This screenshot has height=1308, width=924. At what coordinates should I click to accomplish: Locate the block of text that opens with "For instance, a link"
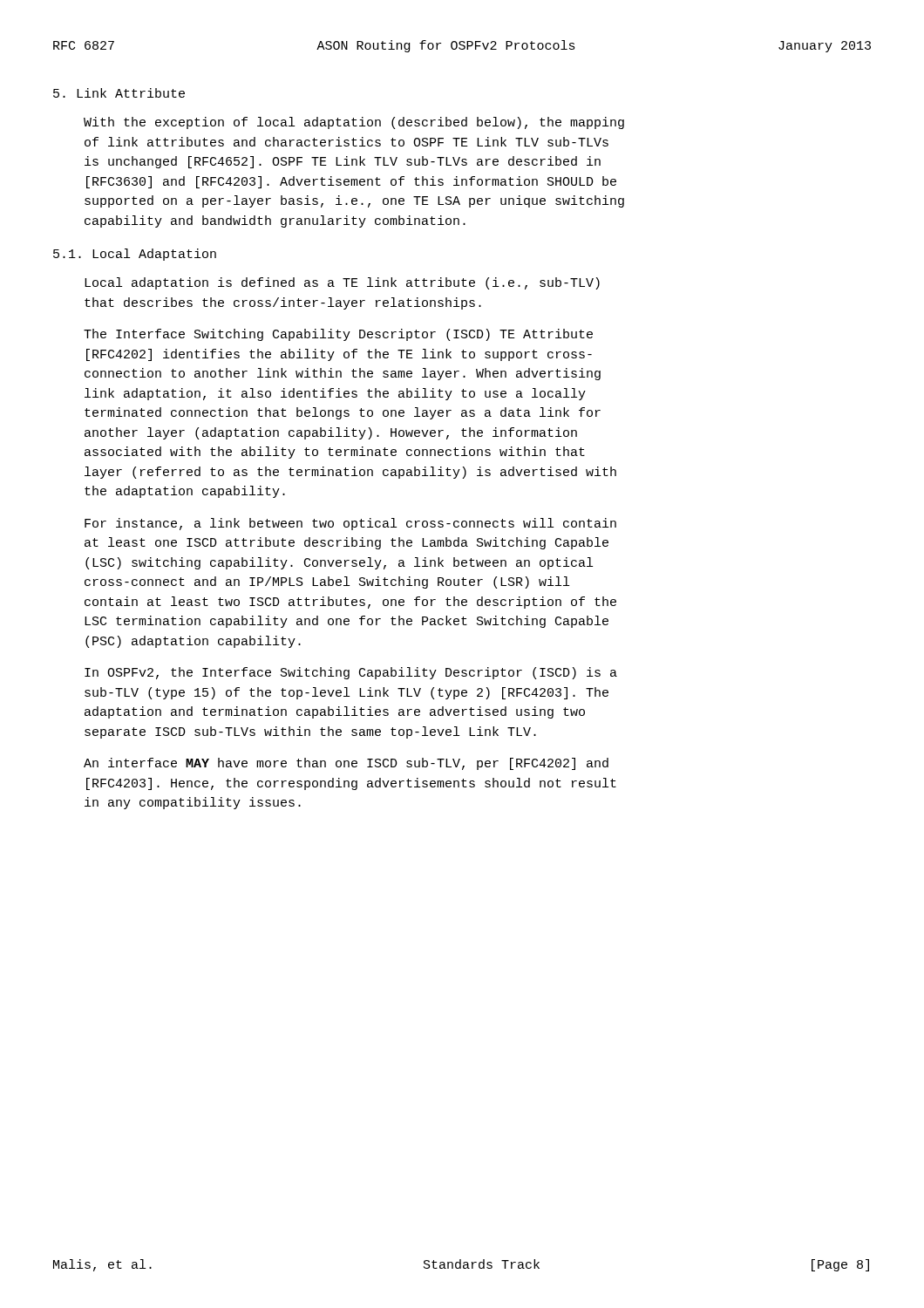350,583
